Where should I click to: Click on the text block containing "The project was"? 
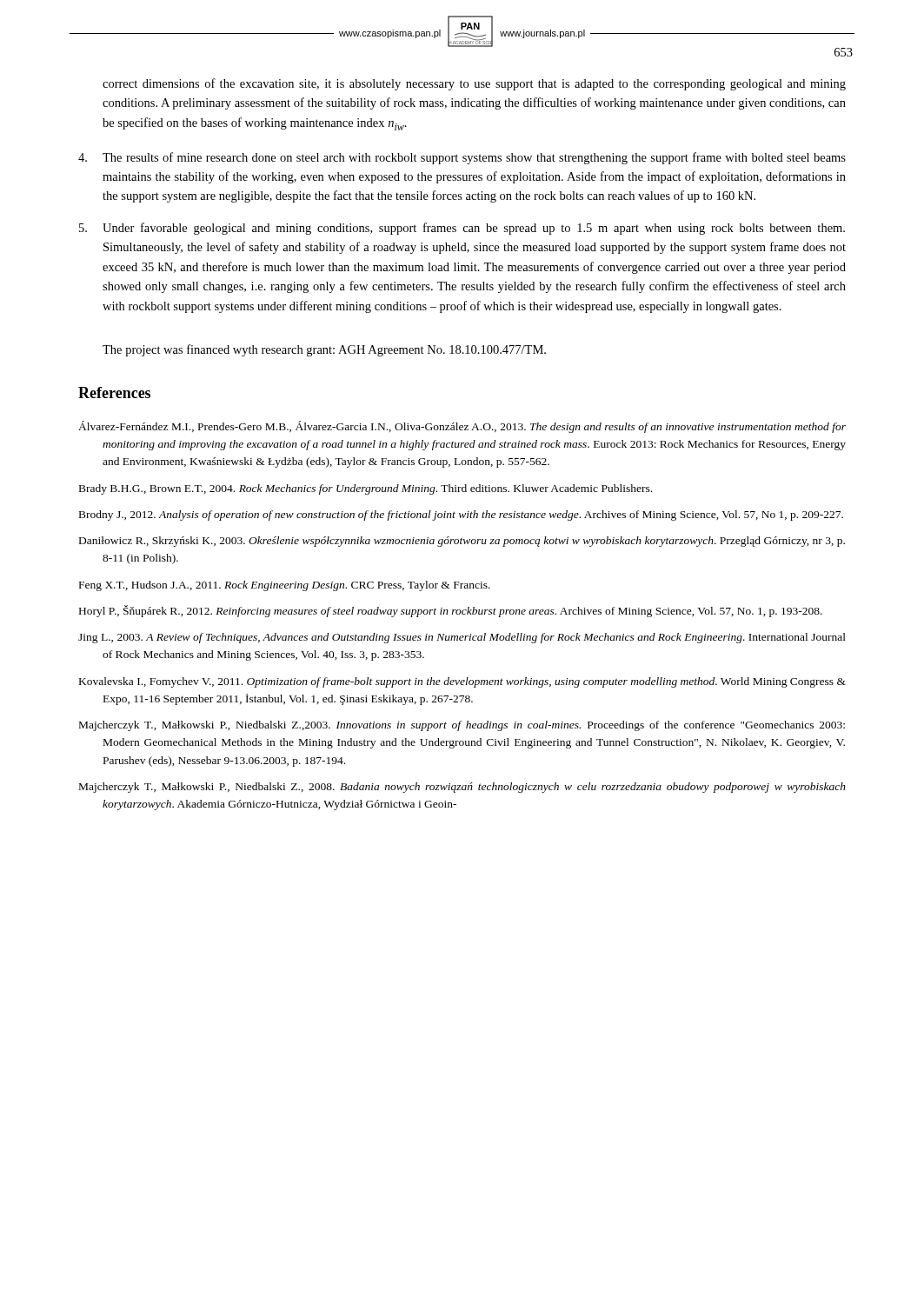click(x=325, y=350)
